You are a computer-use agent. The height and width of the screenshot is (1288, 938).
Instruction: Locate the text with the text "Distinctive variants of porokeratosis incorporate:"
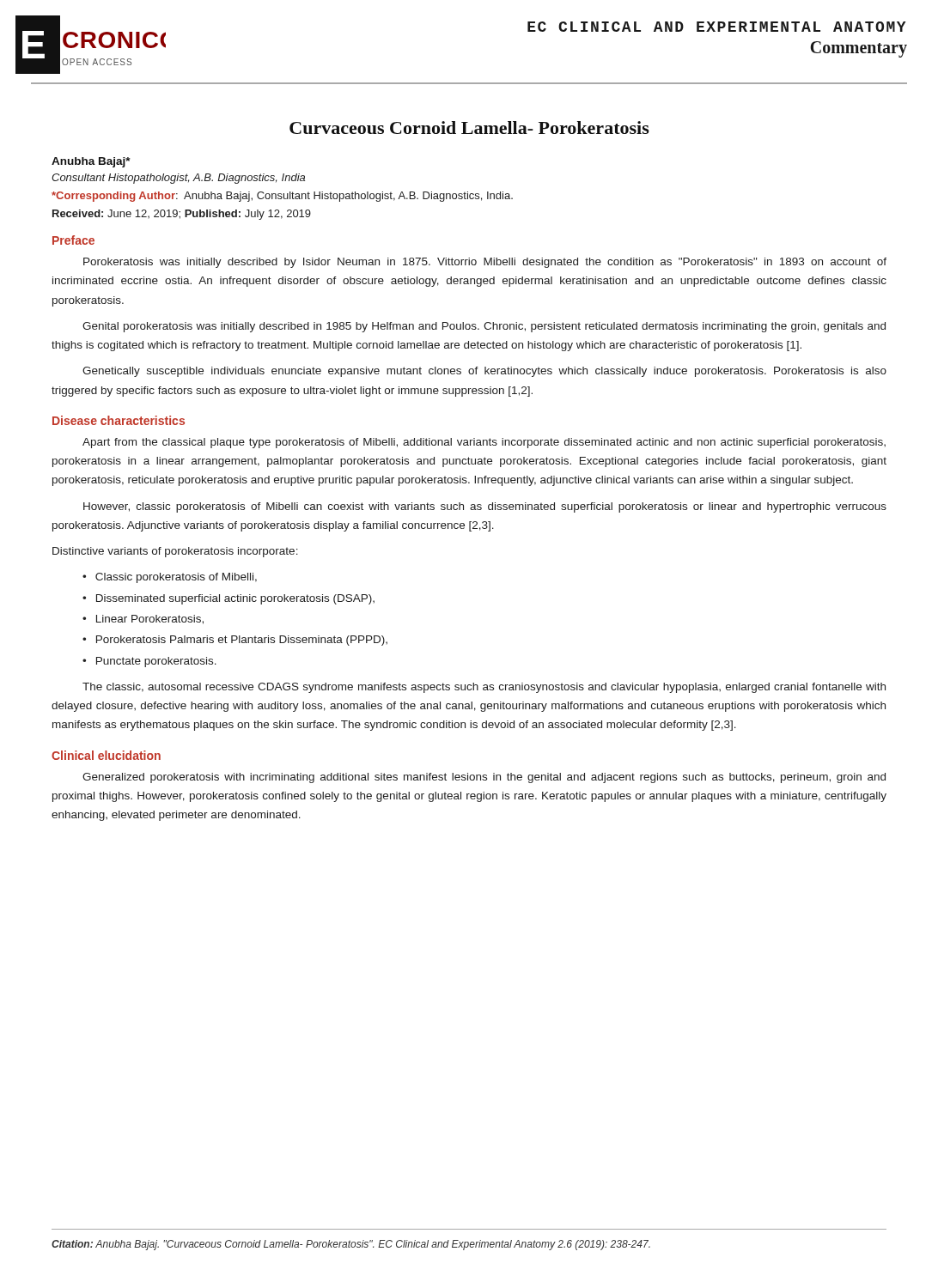click(x=175, y=551)
